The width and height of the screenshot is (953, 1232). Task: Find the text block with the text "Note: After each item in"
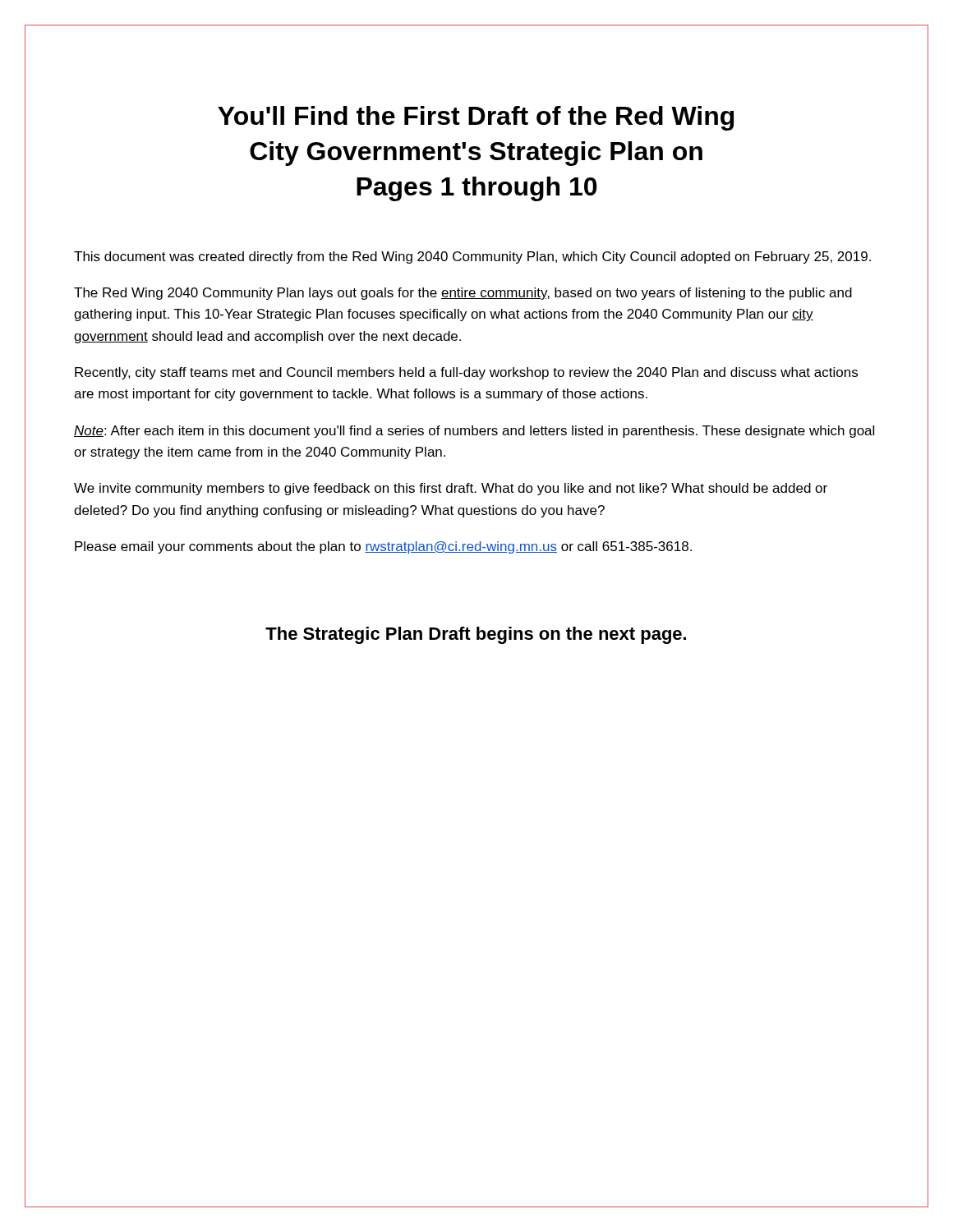coord(475,441)
